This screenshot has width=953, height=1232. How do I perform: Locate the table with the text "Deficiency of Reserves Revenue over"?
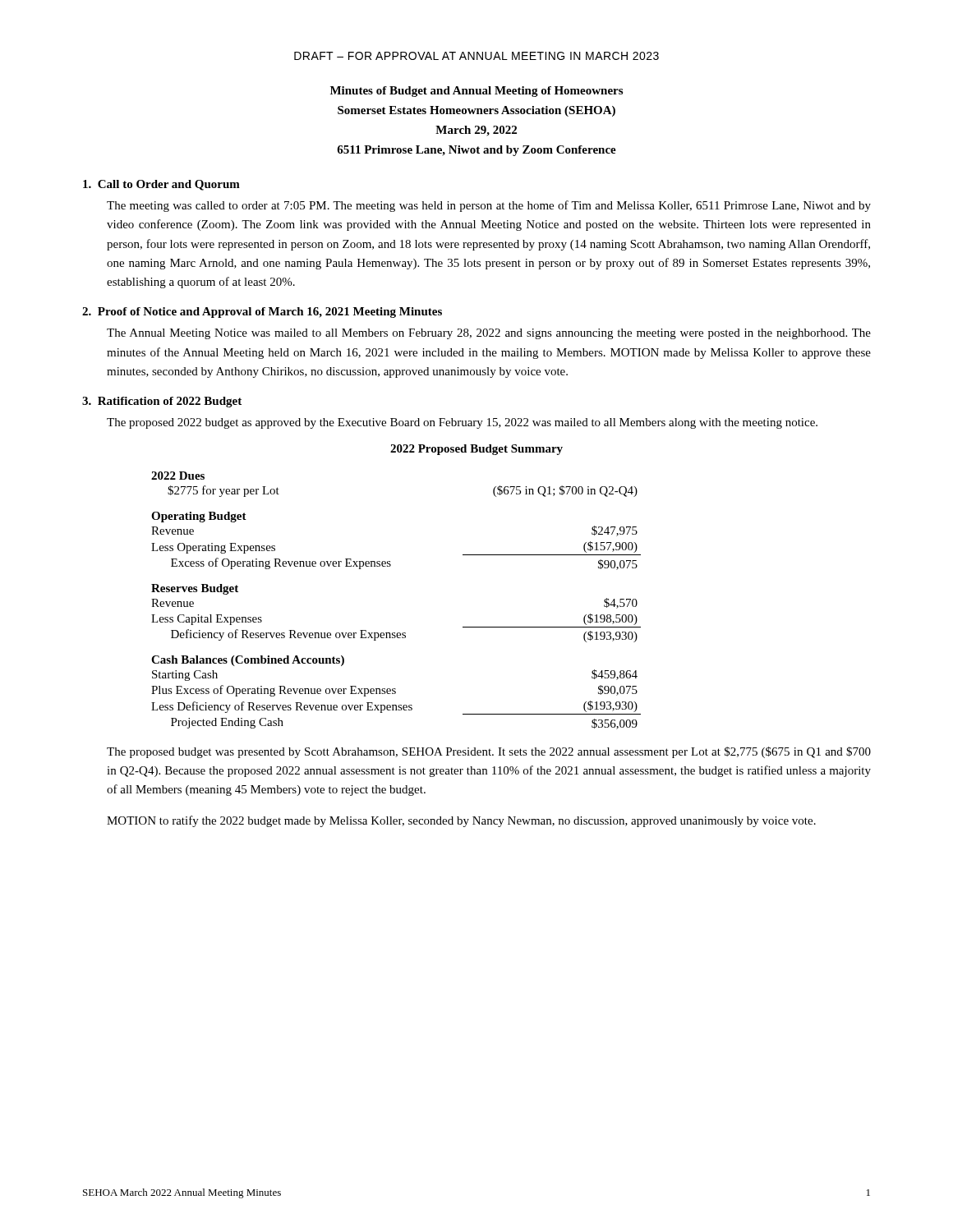[x=509, y=598]
